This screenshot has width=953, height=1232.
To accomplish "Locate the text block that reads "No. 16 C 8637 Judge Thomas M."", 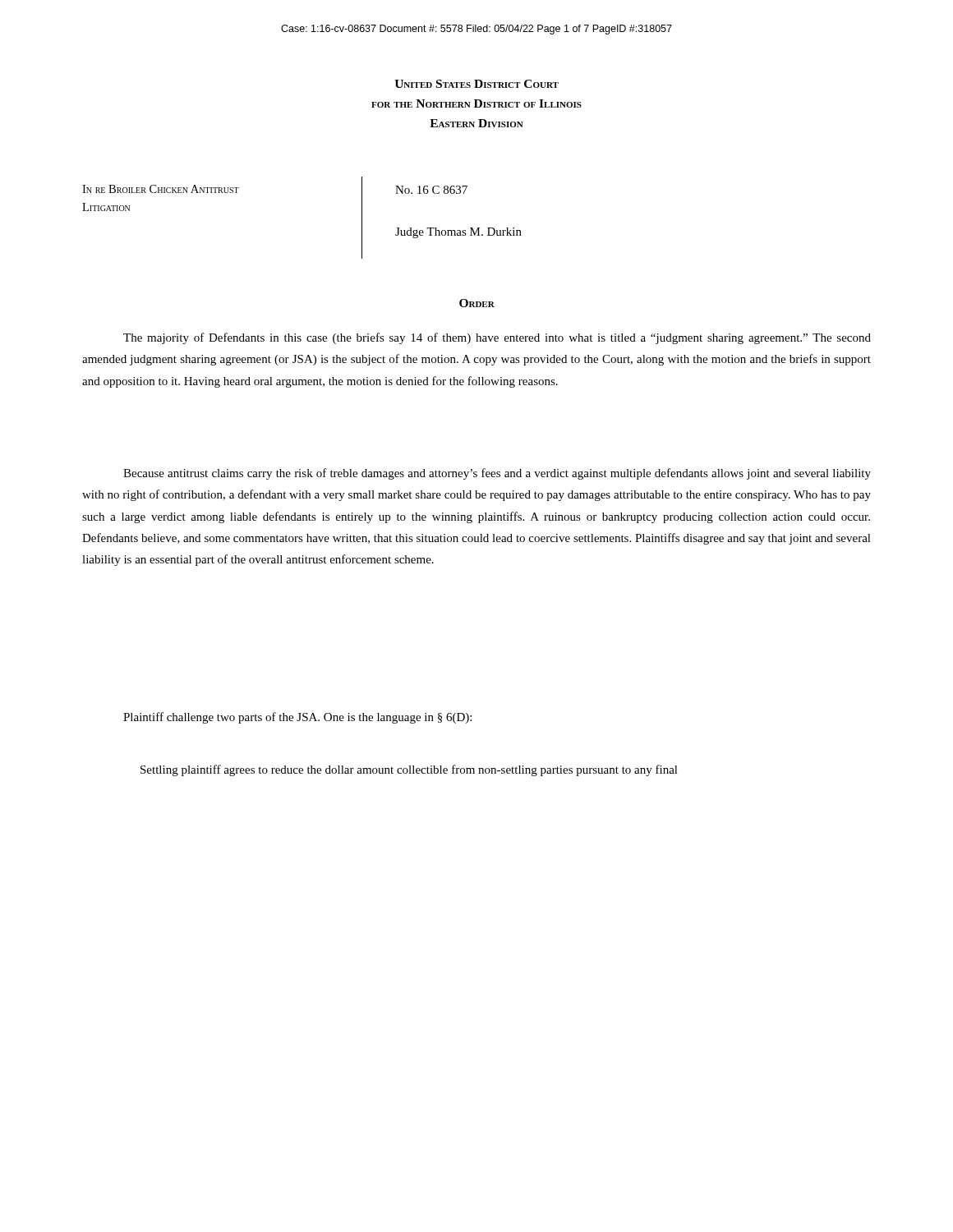I will pyautogui.click(x=431, y=190).
